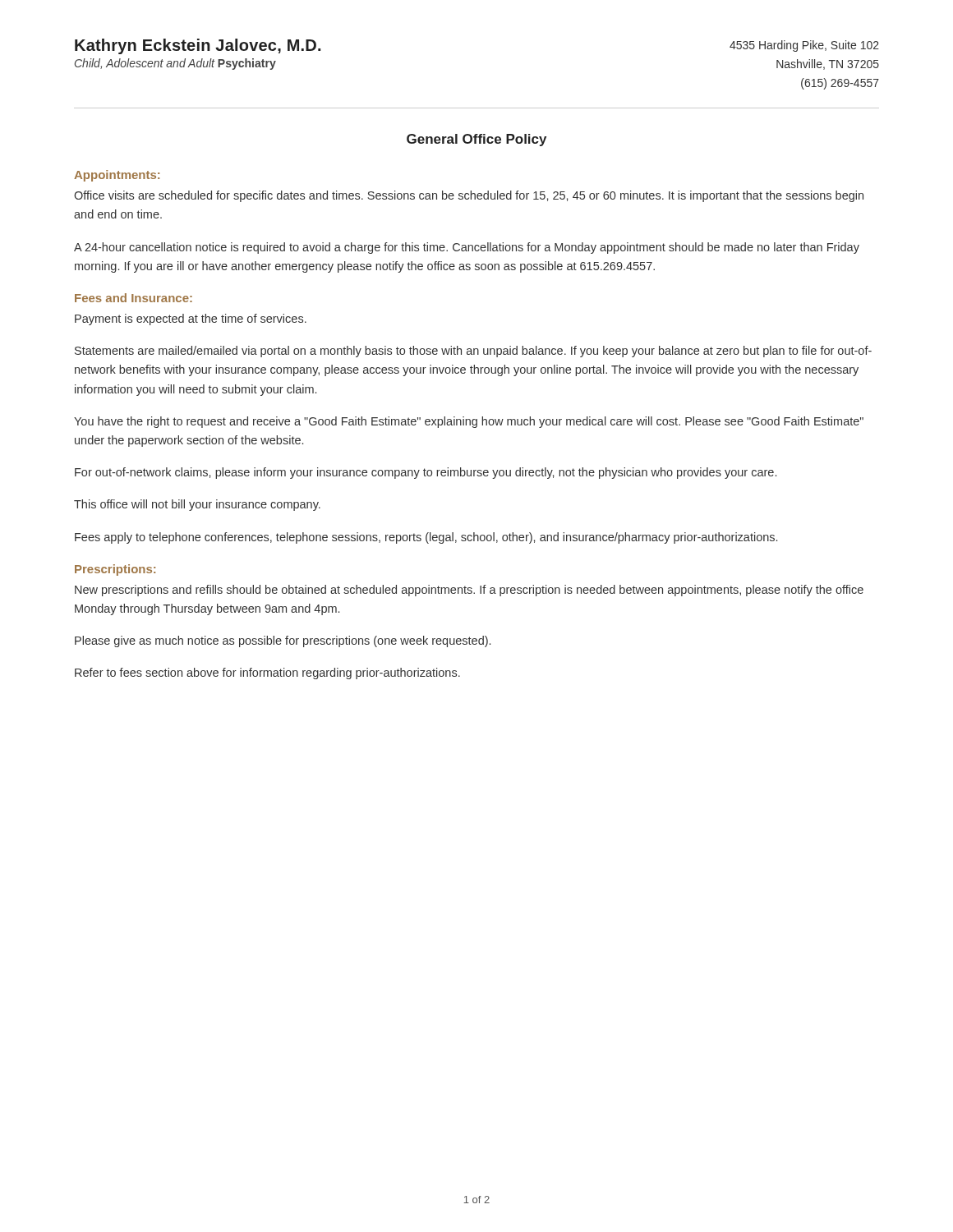Where does it say "Fees and Insurance:"?
The image size is (953, 1232).
[x=134, y=298]
